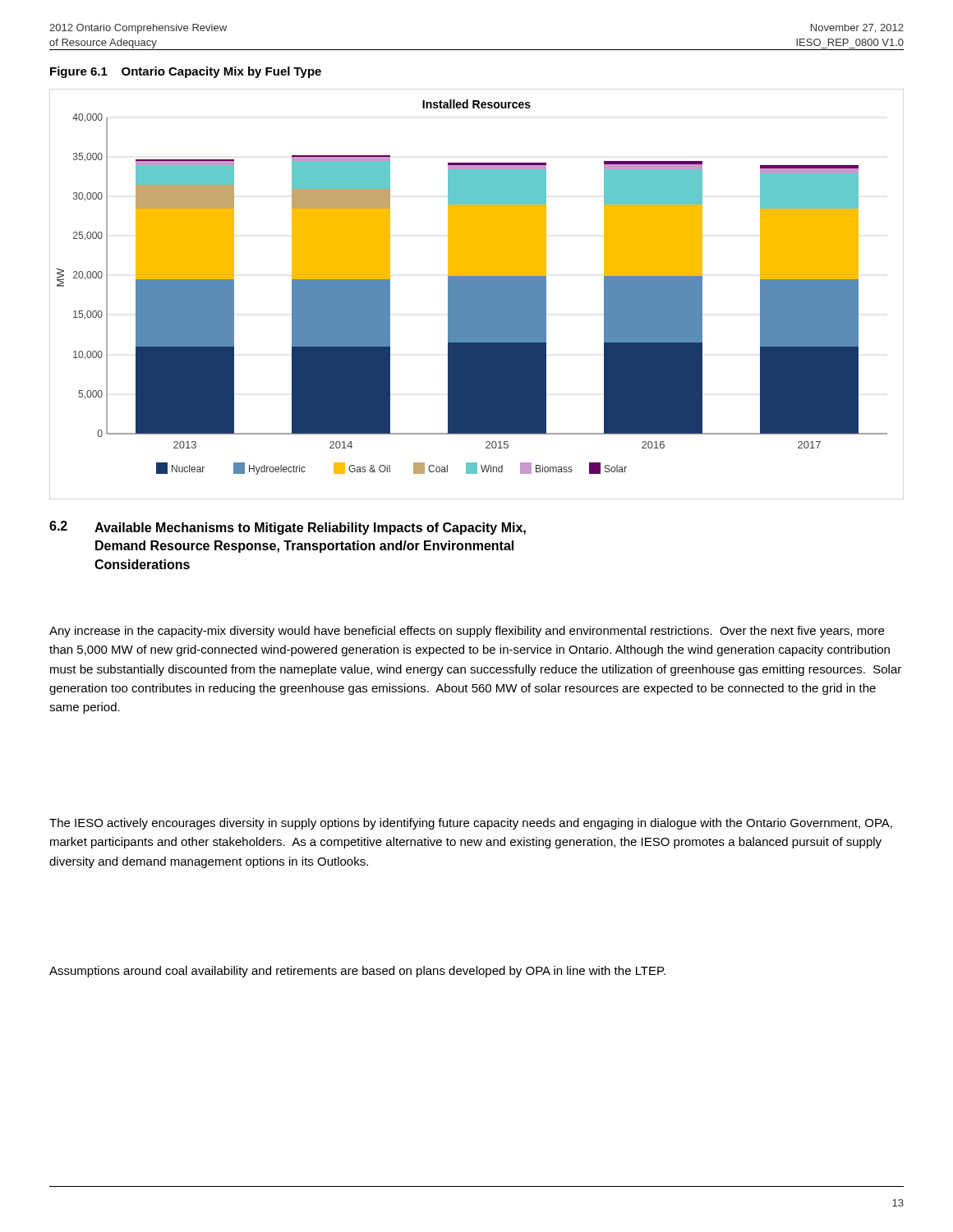Click the section header that begins "6.2 Available Mechanisms to Mitigate"

pyautogui.click(x=476, y=547)
